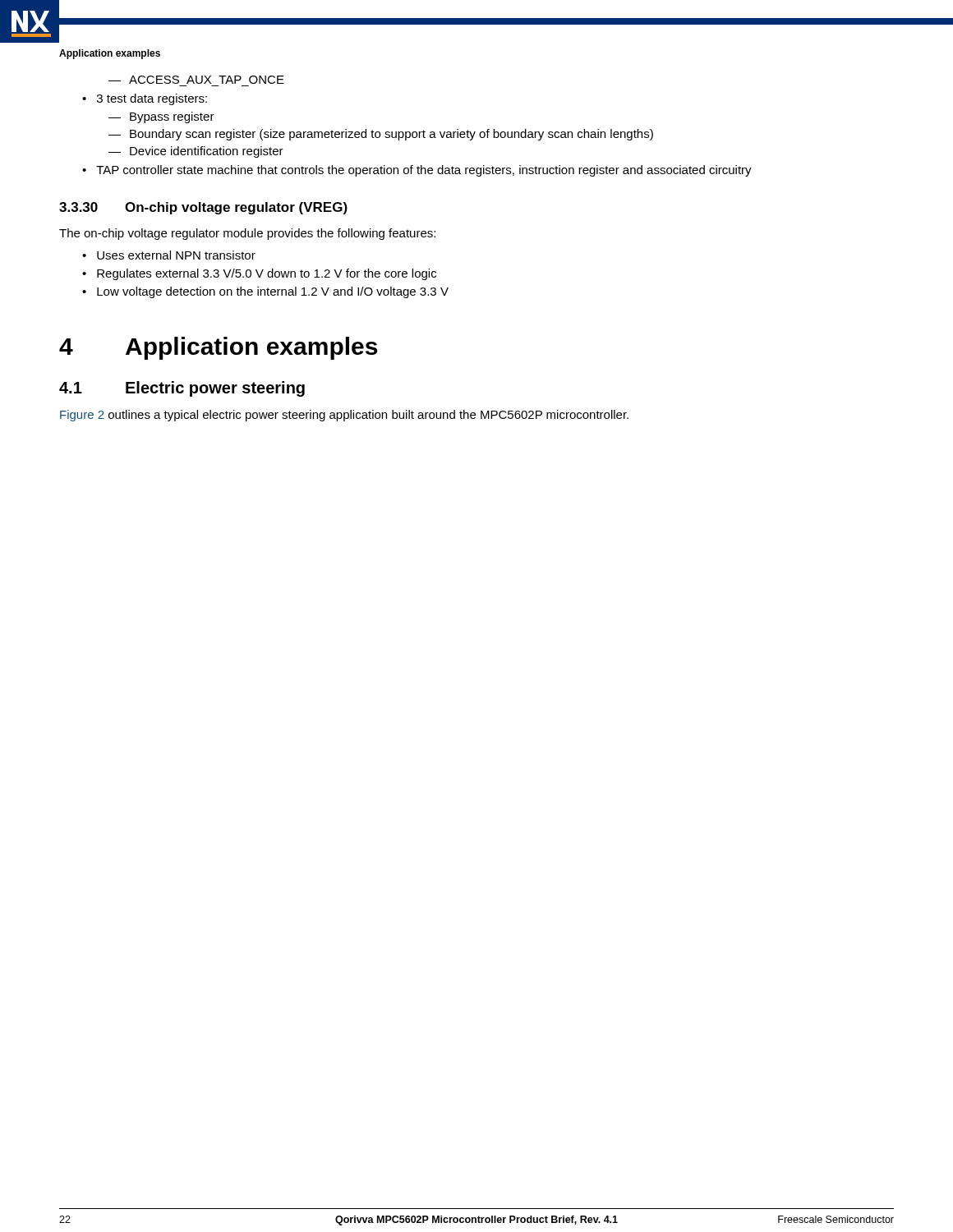Locate the block of text that opens with "The on-chip voltage regulator module provides"

248,233
